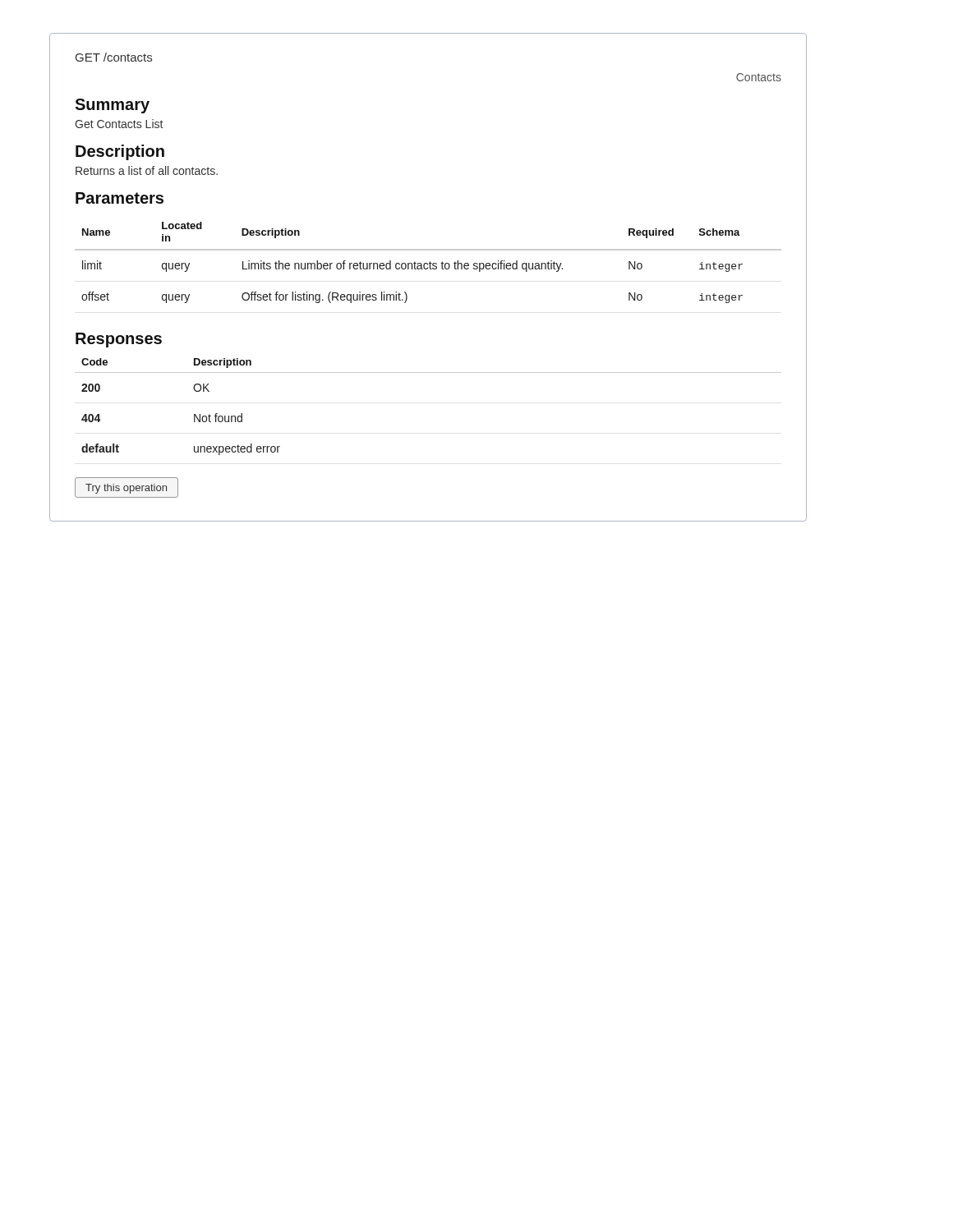Select the element starting "Get Contacts List"
Image resolution: width=953 pixels, height=1232 pixels.
119,124
